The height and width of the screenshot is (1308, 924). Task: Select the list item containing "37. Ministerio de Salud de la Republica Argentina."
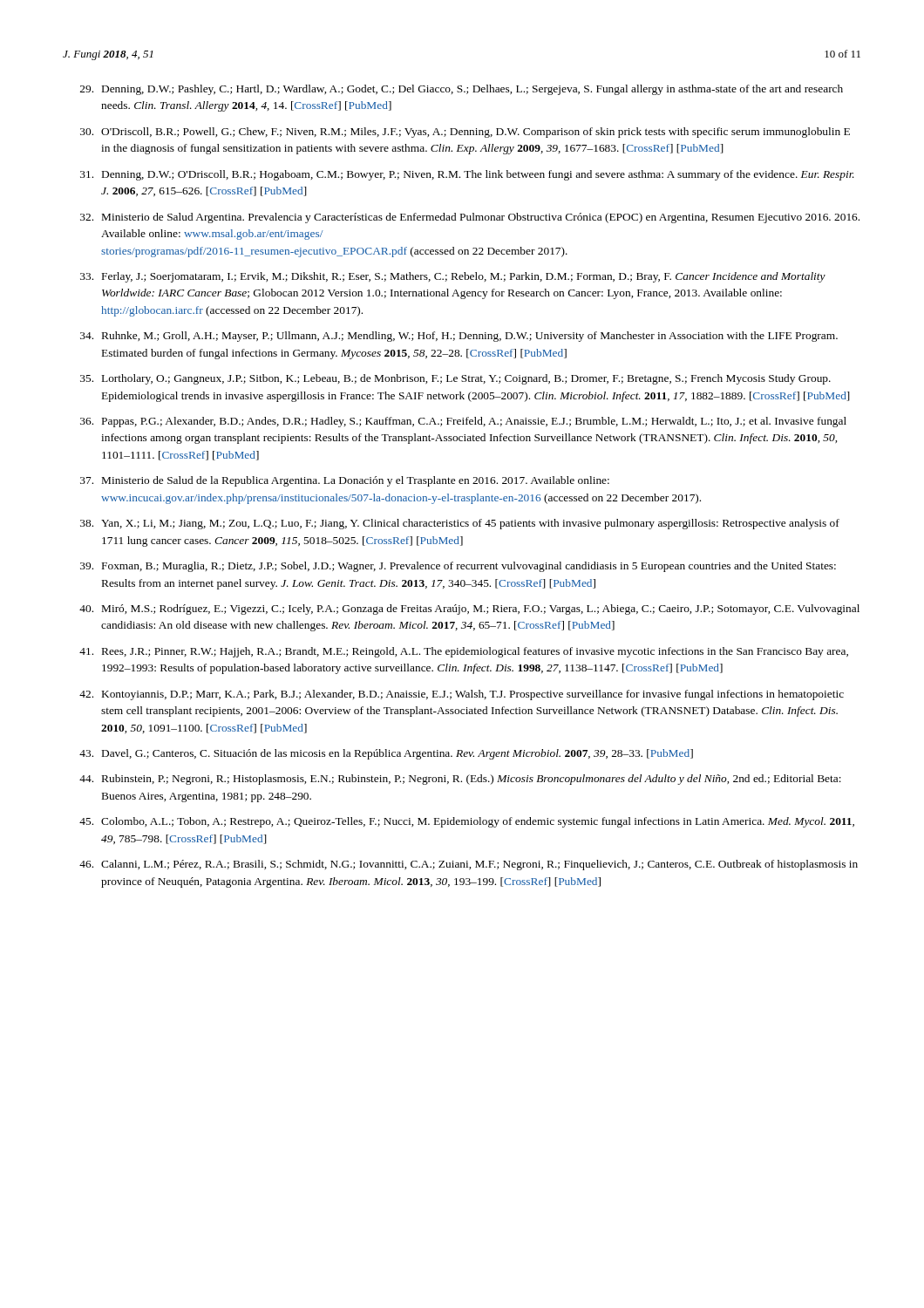462,489
